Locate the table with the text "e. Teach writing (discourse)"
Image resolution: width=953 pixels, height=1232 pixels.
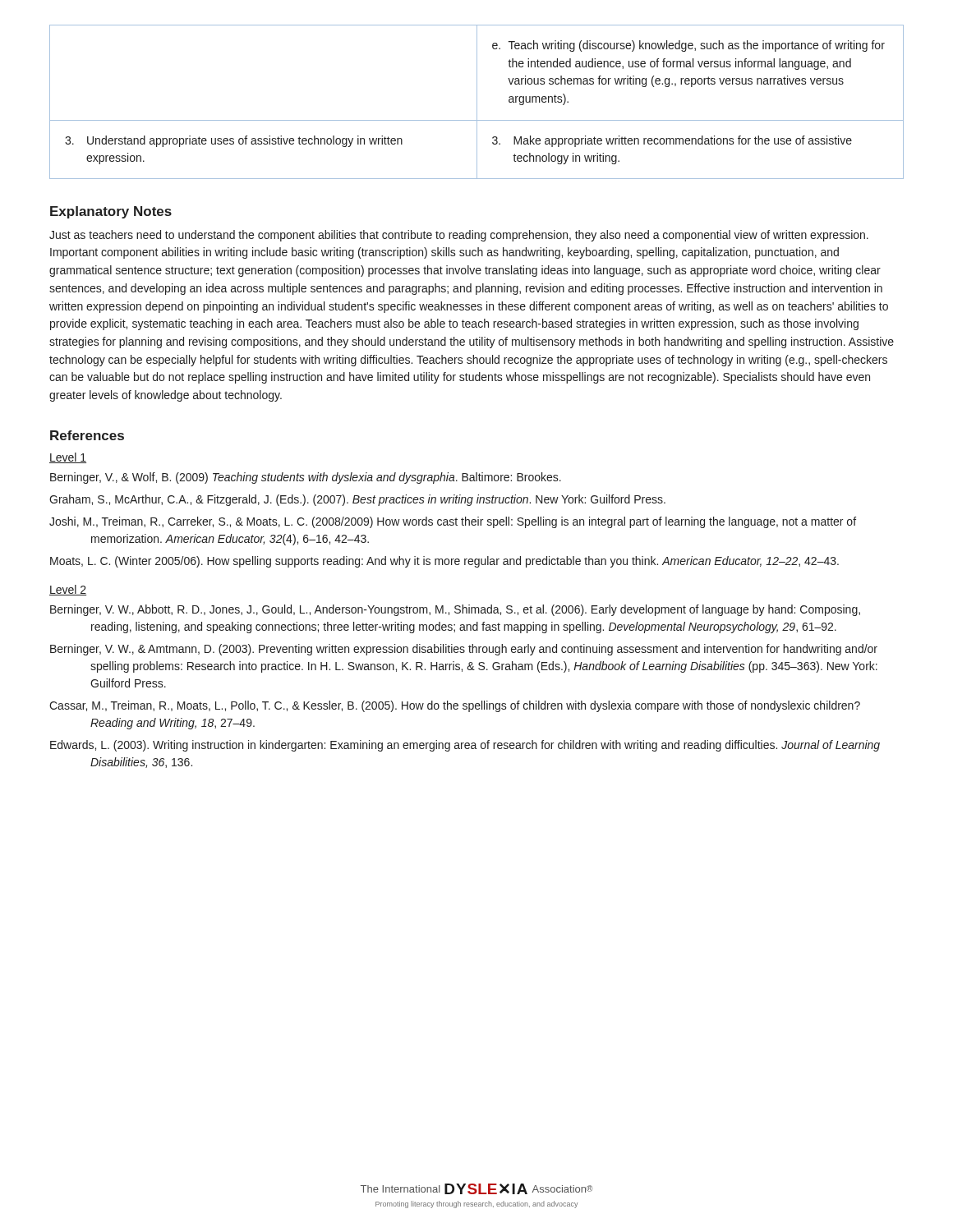point(476,102)
